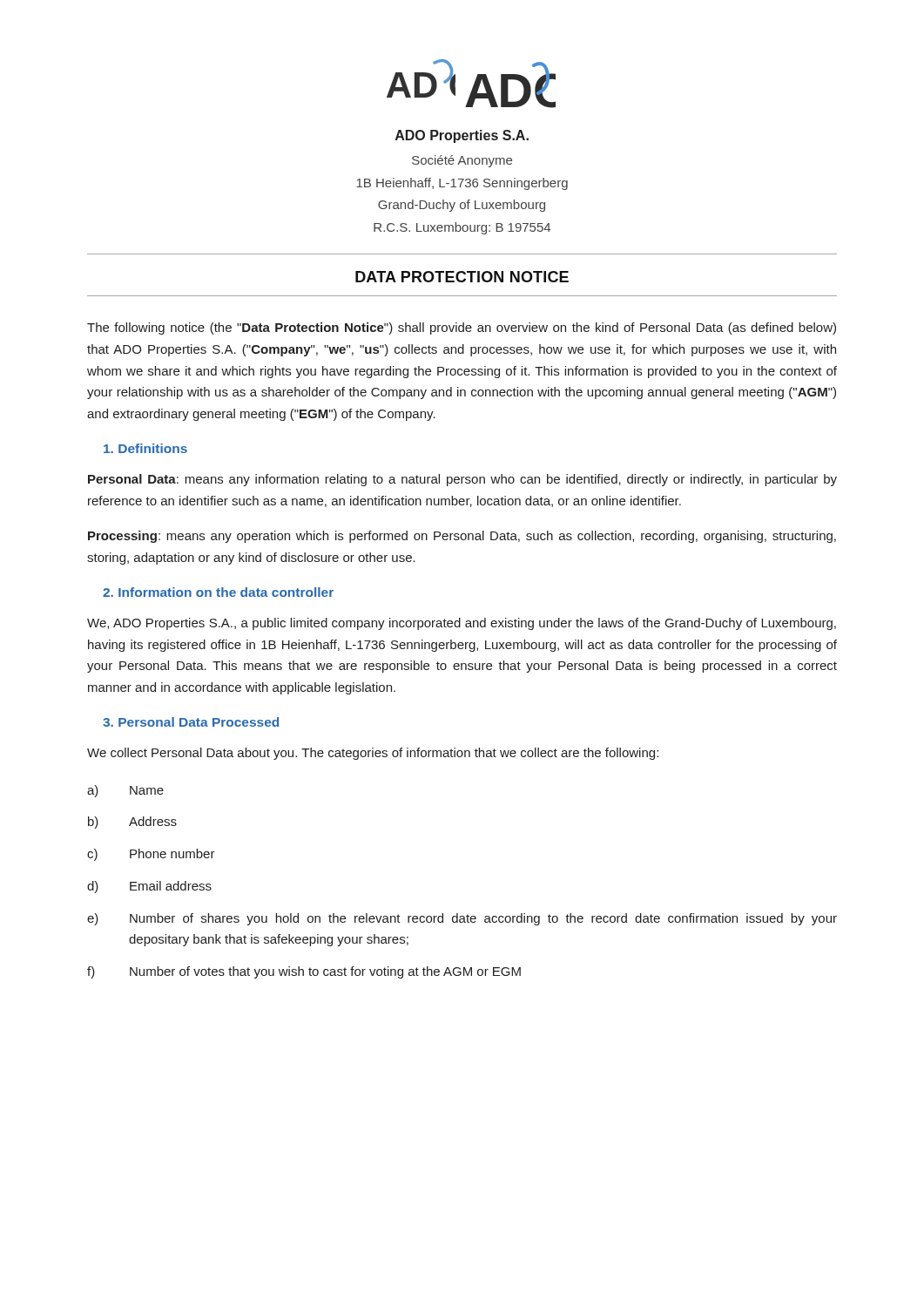The image size is (924, 1307).
Task: Click on the list item containing "d) Email address"
Action: point(149,887)
